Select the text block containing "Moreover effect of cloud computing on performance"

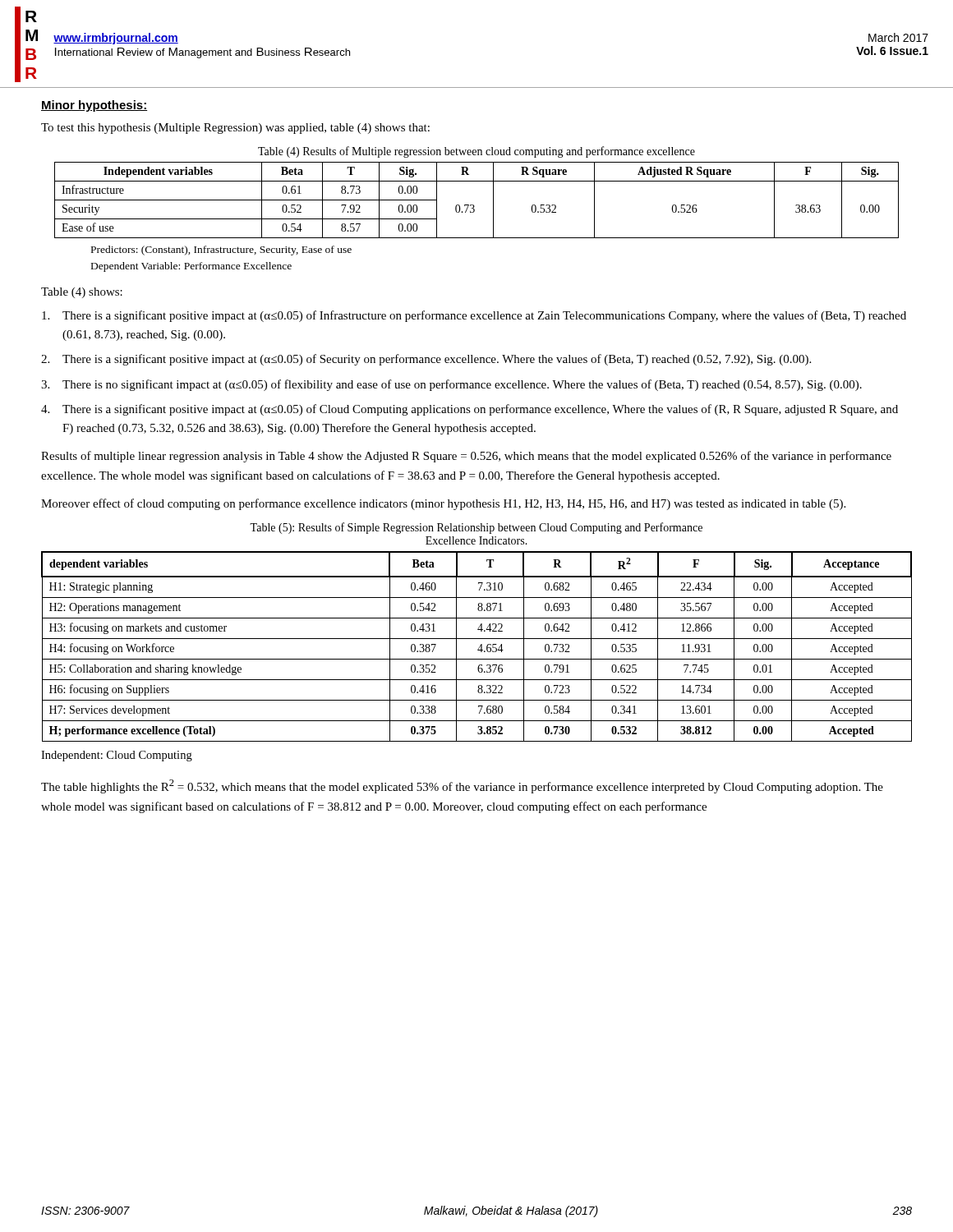click(x=444, y=504)
